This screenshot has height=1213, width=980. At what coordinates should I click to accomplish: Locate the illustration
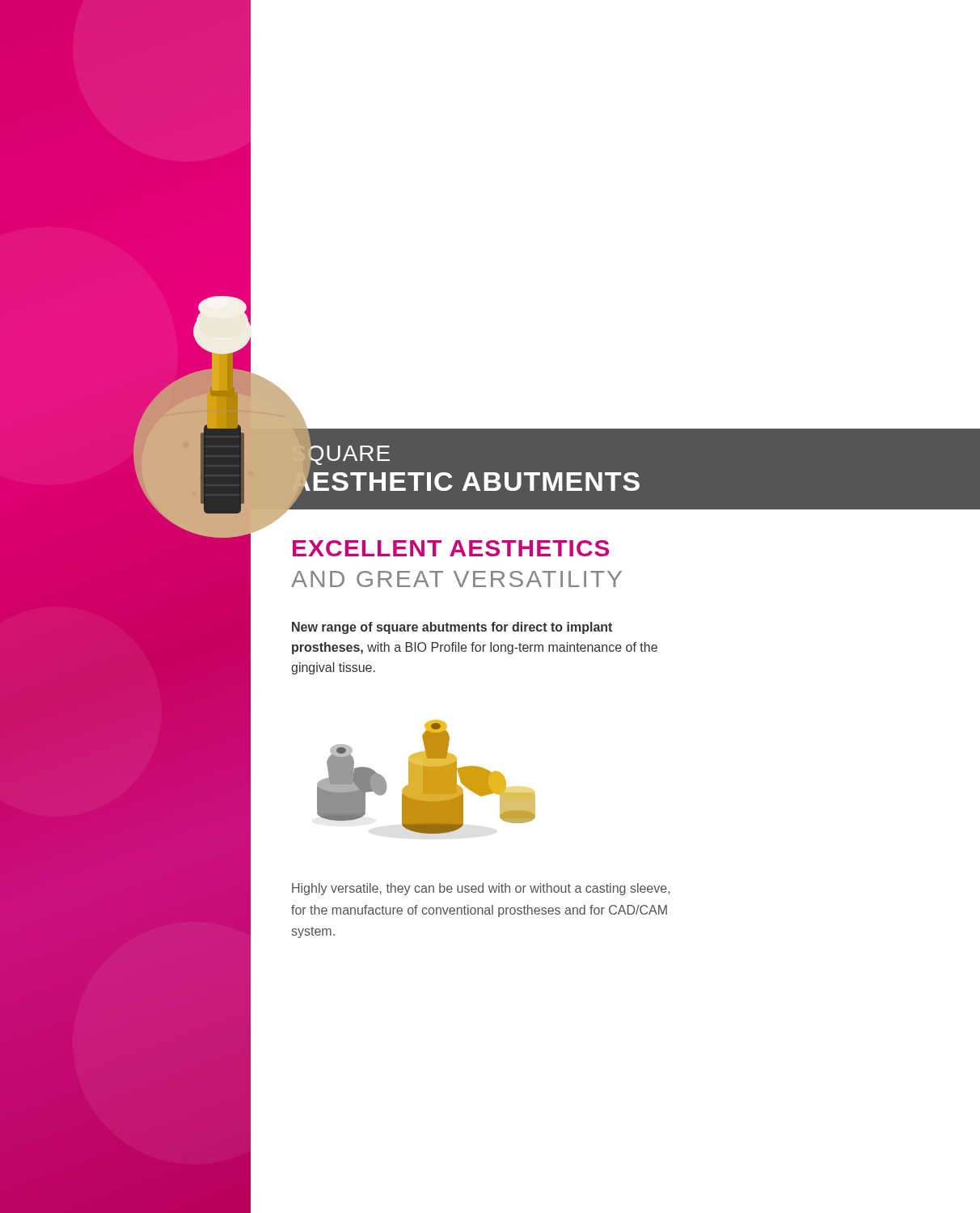point(222,404)
